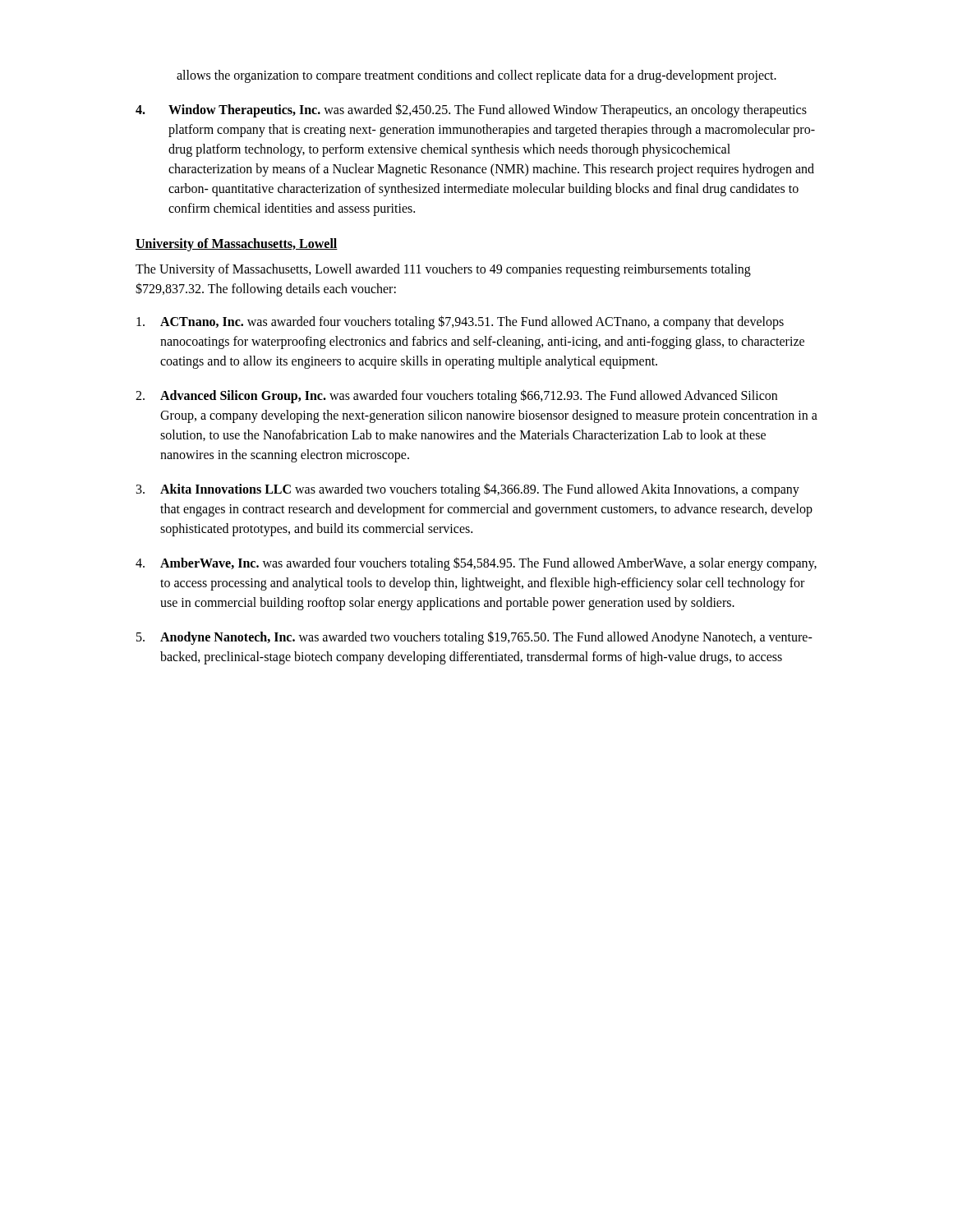Screen dimensions: 1232x953
Task: Click on the region starting "2. Advanced Silicon Group, Inc. was"
Action: pos(476,425)
